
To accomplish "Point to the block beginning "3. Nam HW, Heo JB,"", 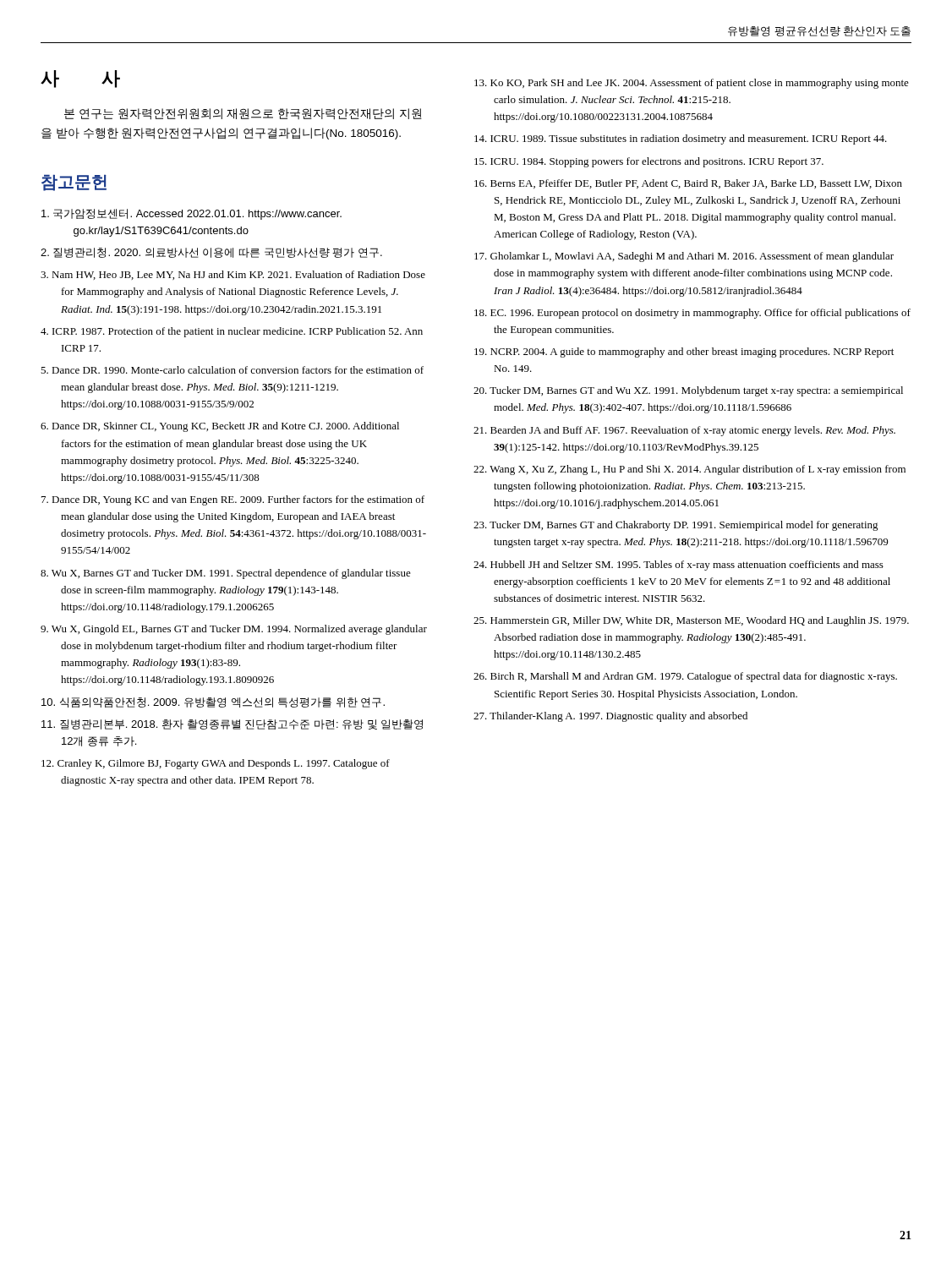I will (x=233, y=292).
